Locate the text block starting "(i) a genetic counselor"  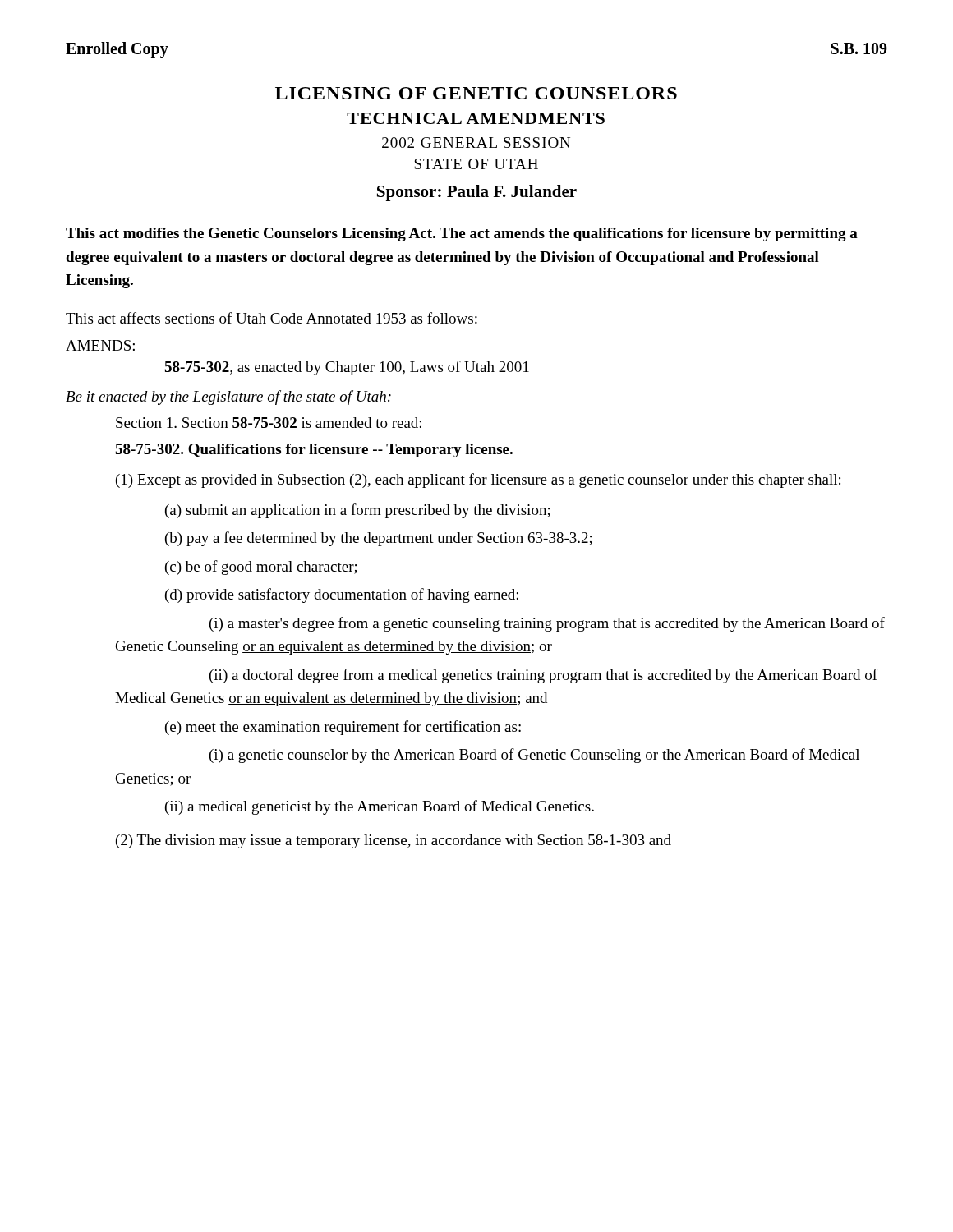(487, 766)
